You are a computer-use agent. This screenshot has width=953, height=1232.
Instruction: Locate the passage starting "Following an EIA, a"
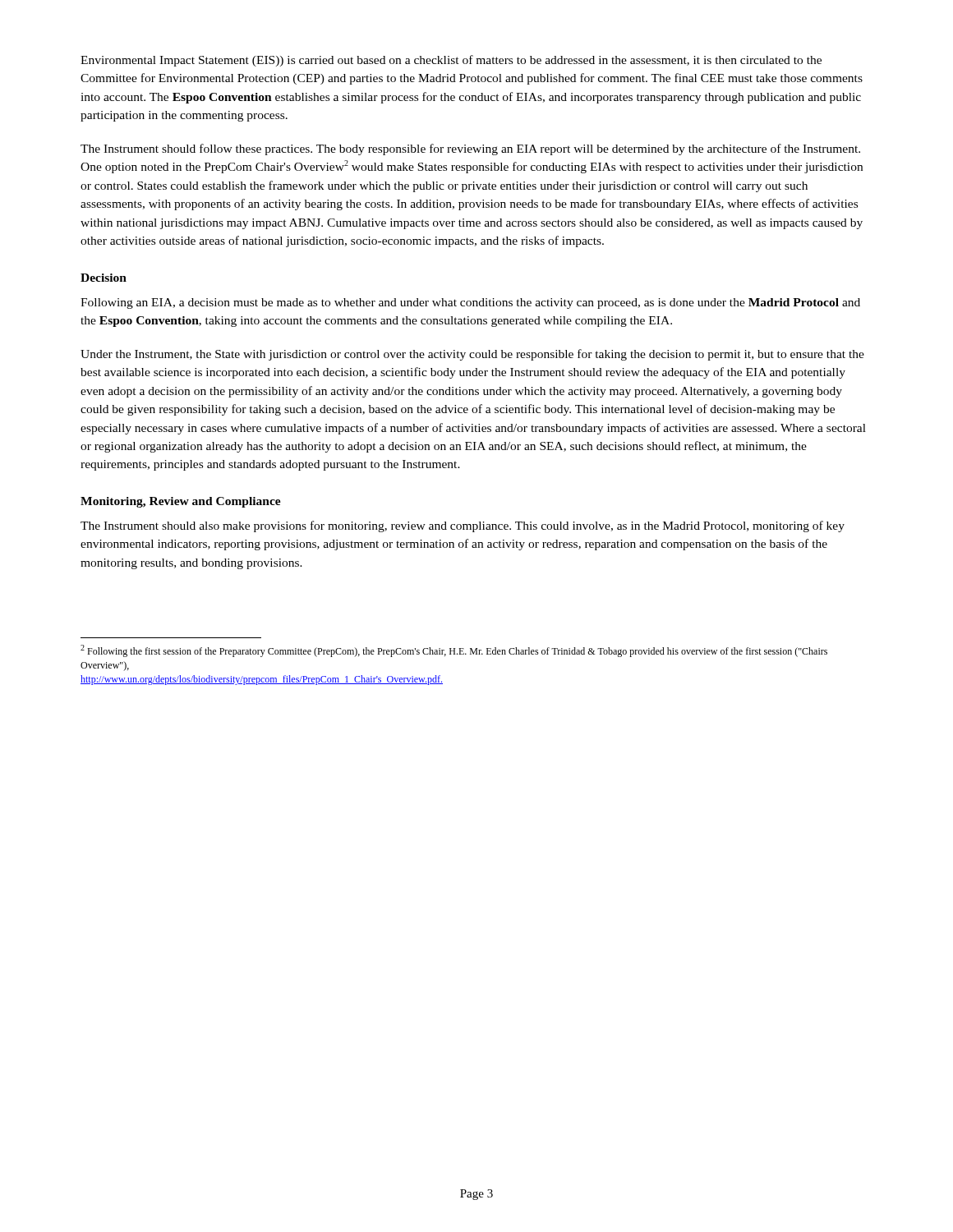pos(470,311)
